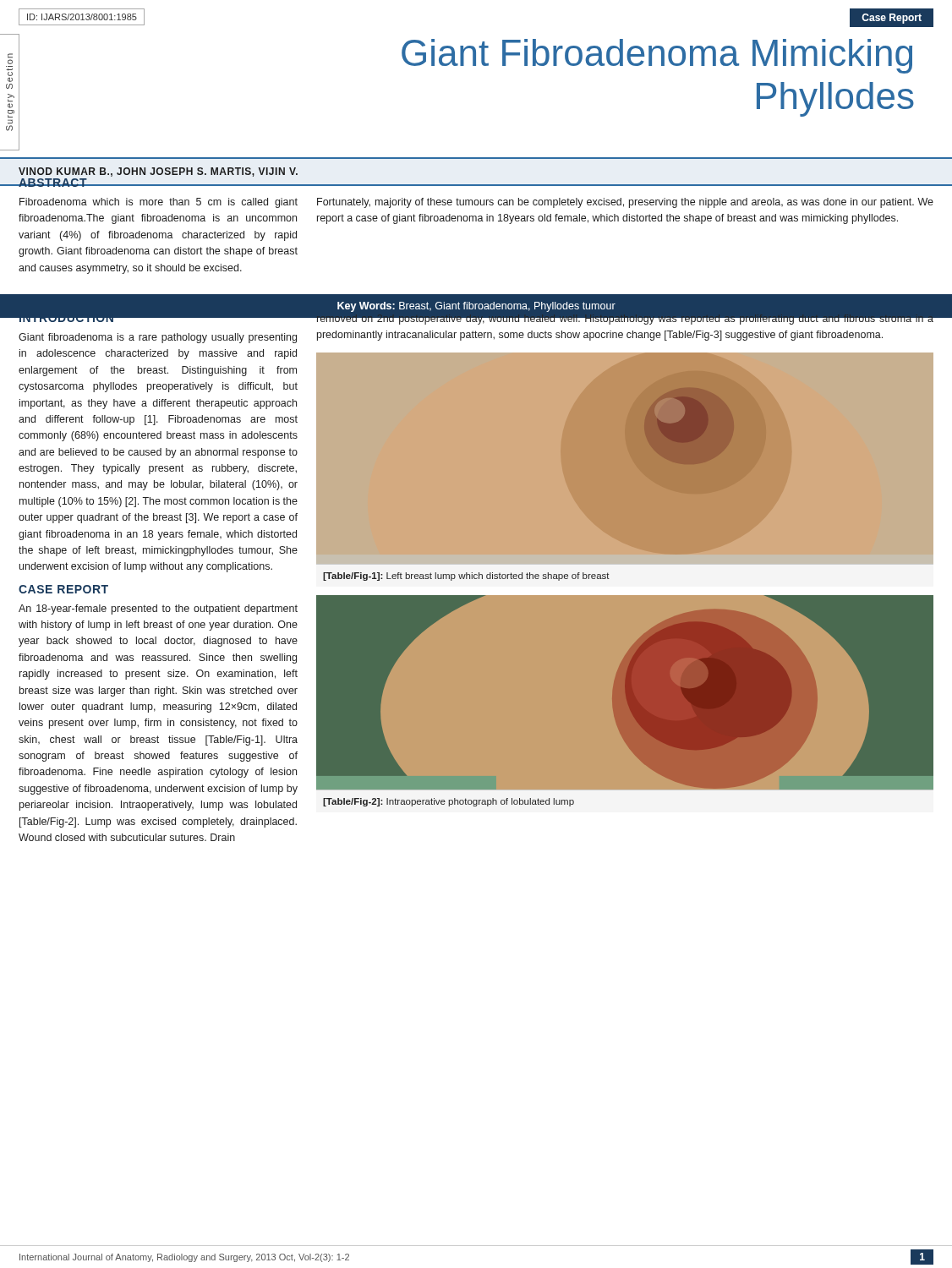Select the text block with the text "Fibroadenoma which is"

point(158,235)
